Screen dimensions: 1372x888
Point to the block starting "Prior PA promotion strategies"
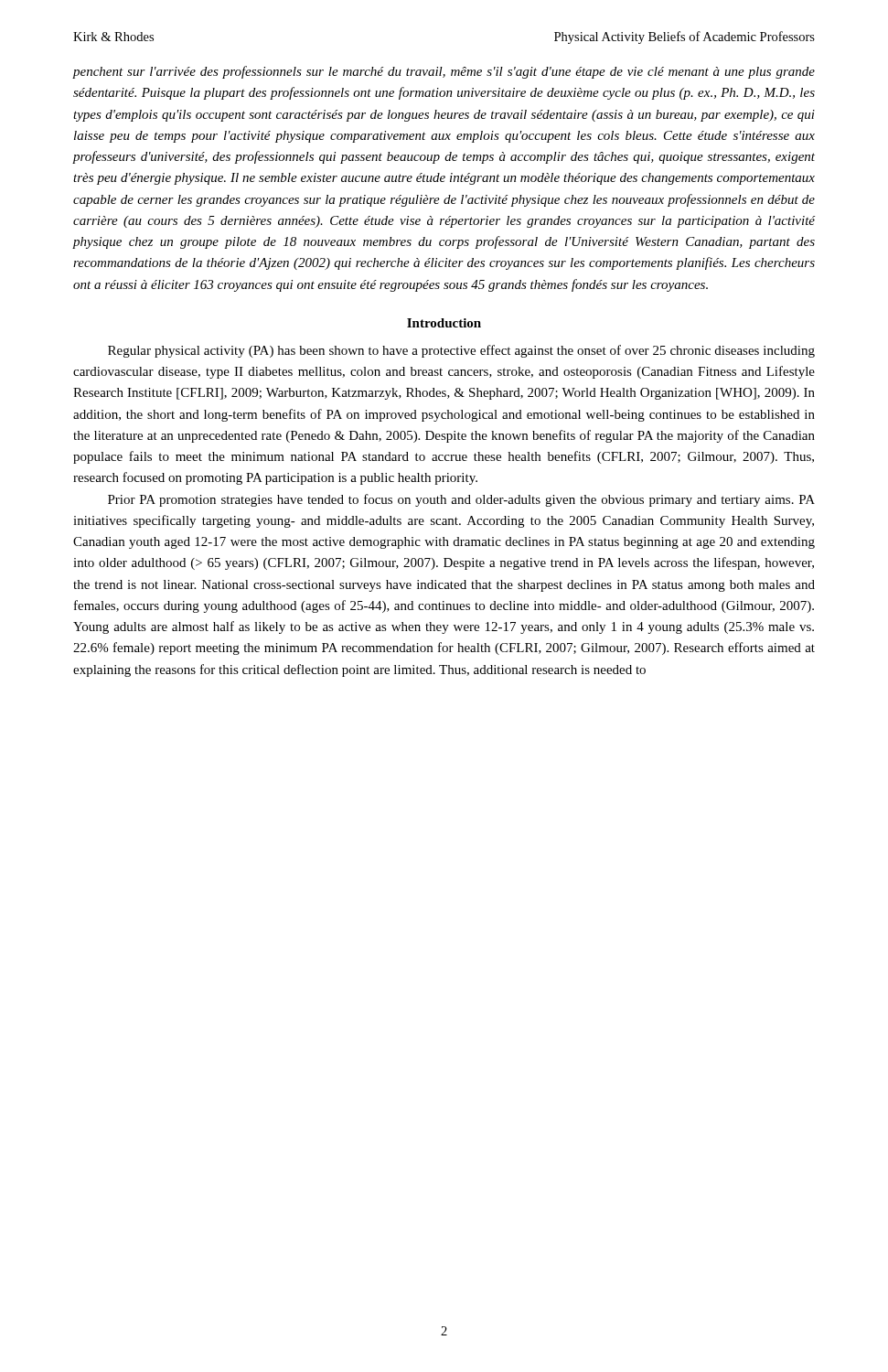pyautogui.click(x=444, y=584)
